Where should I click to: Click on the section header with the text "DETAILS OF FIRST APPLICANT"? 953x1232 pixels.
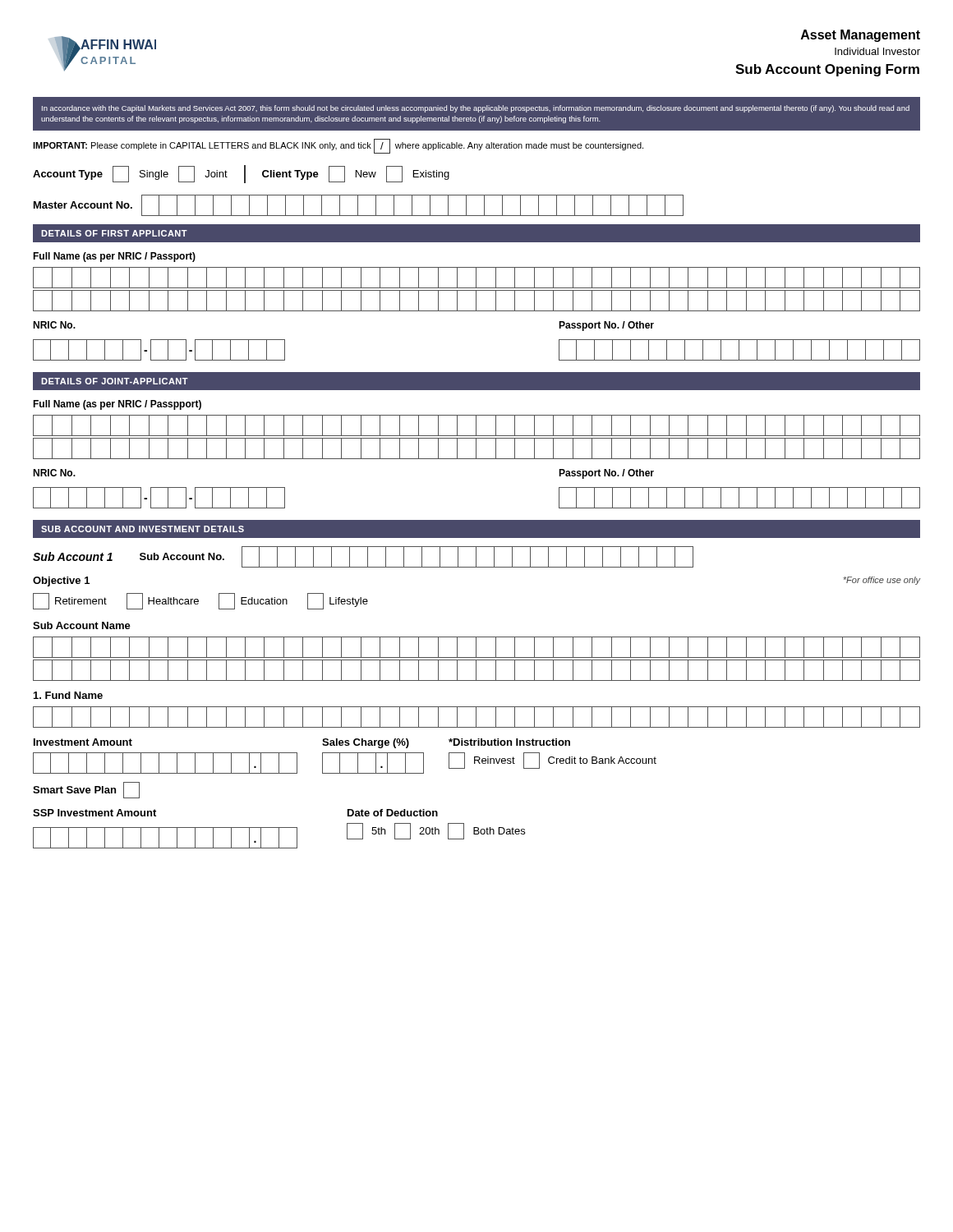(x=114, y=233)
